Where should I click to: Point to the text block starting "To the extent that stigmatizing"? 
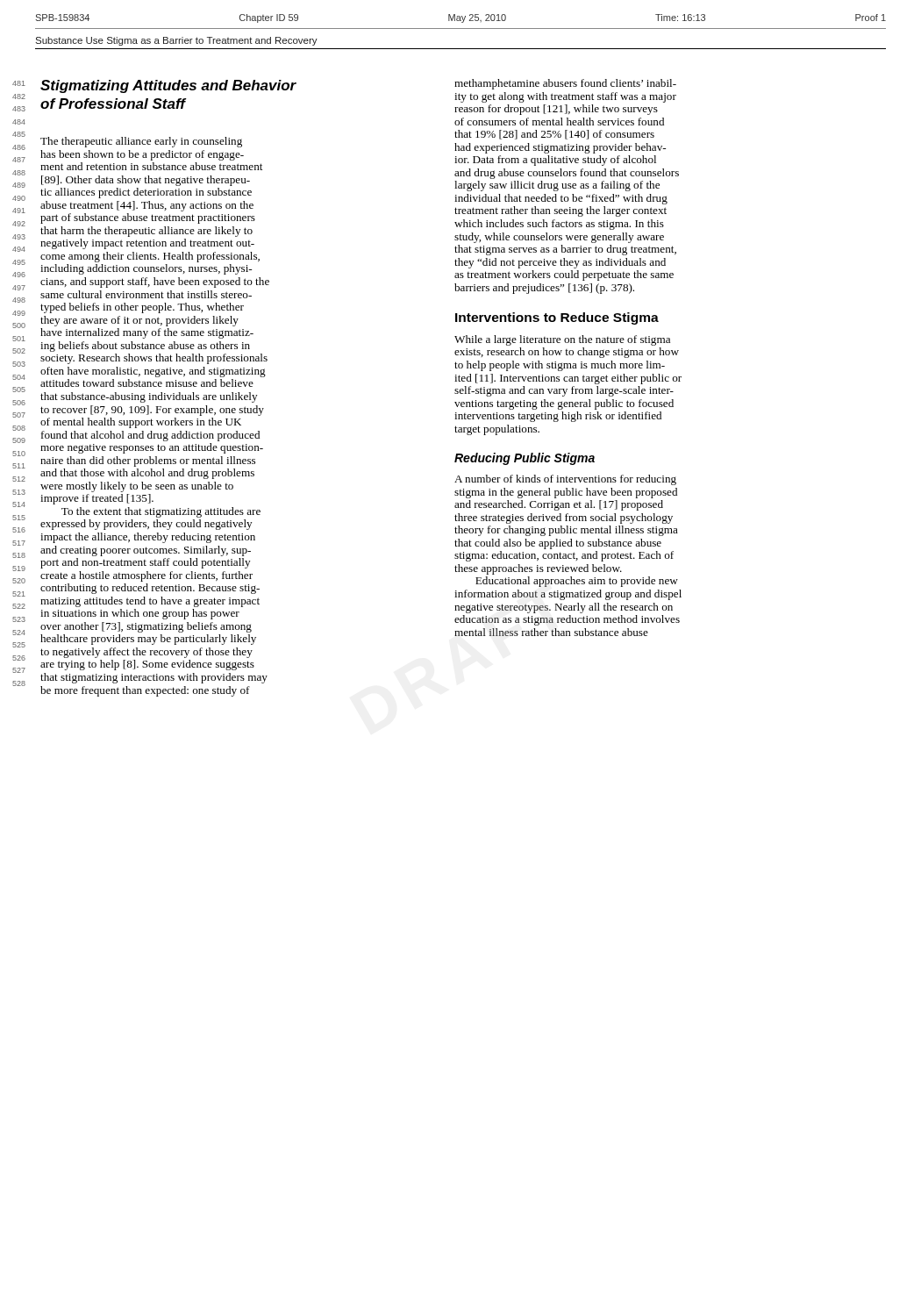pos(238,601)
